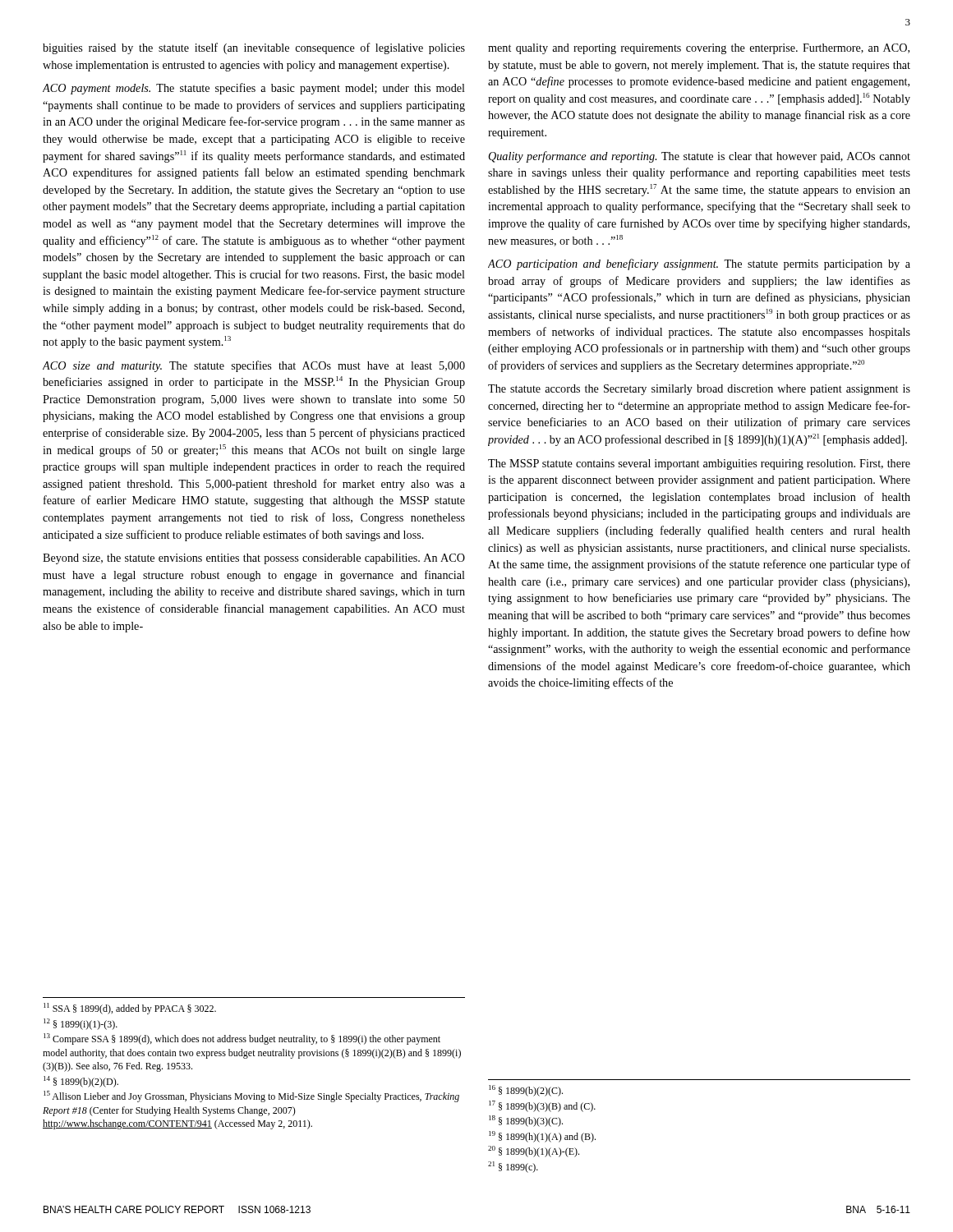This screenshot has width=953, height=1232.
Task: Locate the text block that says "ACO size and maturity. The statute specifies"
Action: 254,450
